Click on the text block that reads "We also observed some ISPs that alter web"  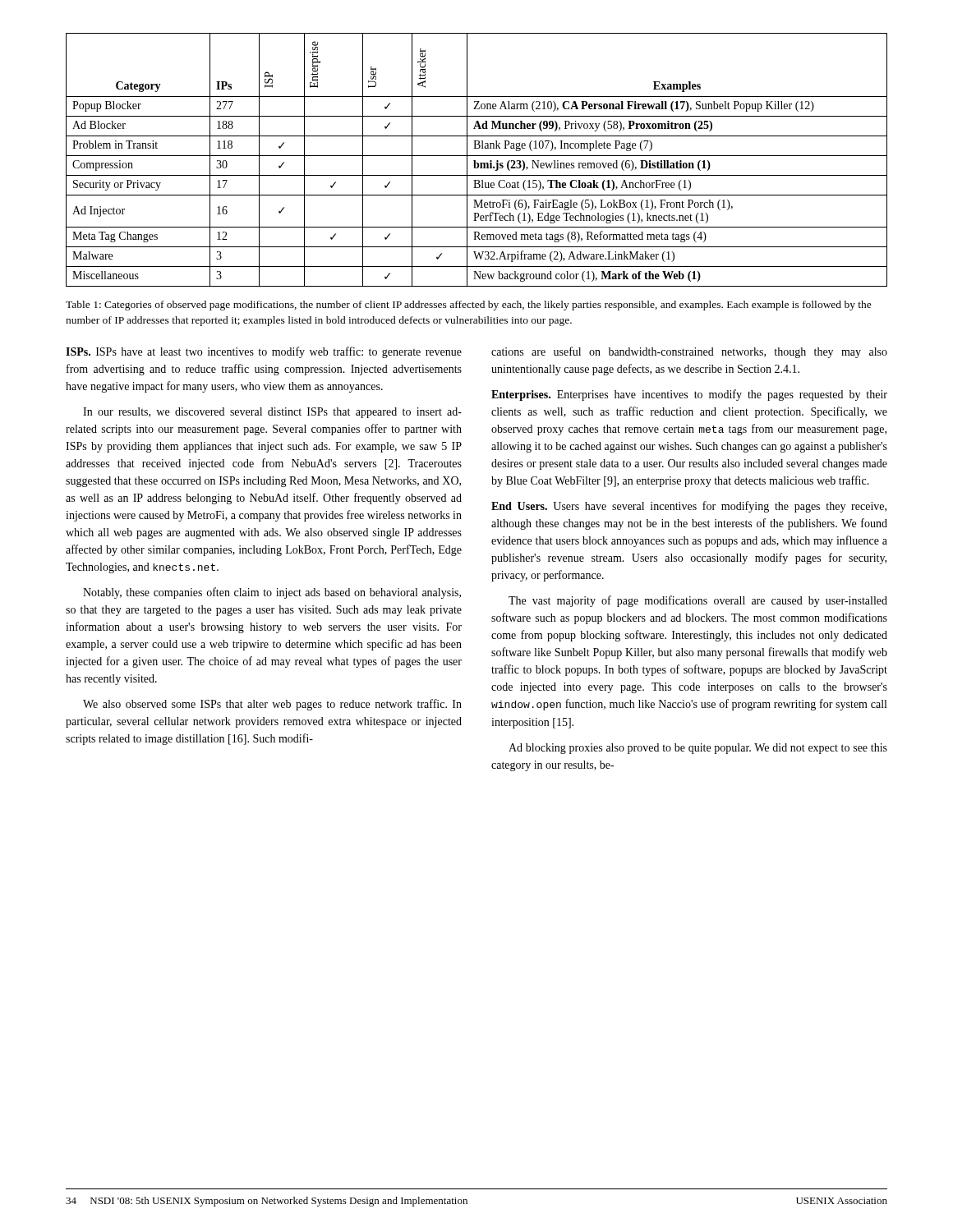[264, 722]
